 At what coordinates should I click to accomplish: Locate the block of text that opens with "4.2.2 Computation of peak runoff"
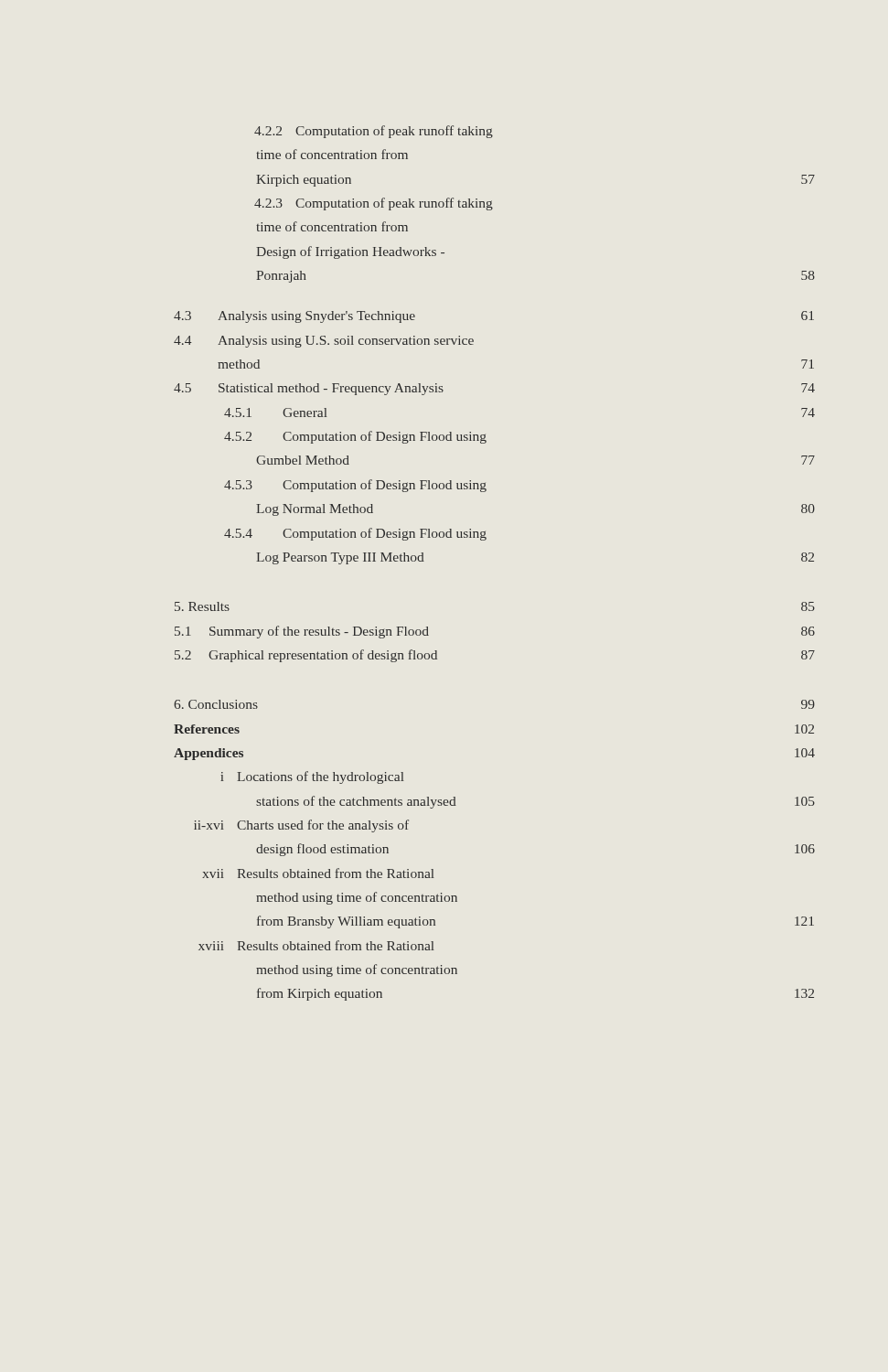coord(374,132)
